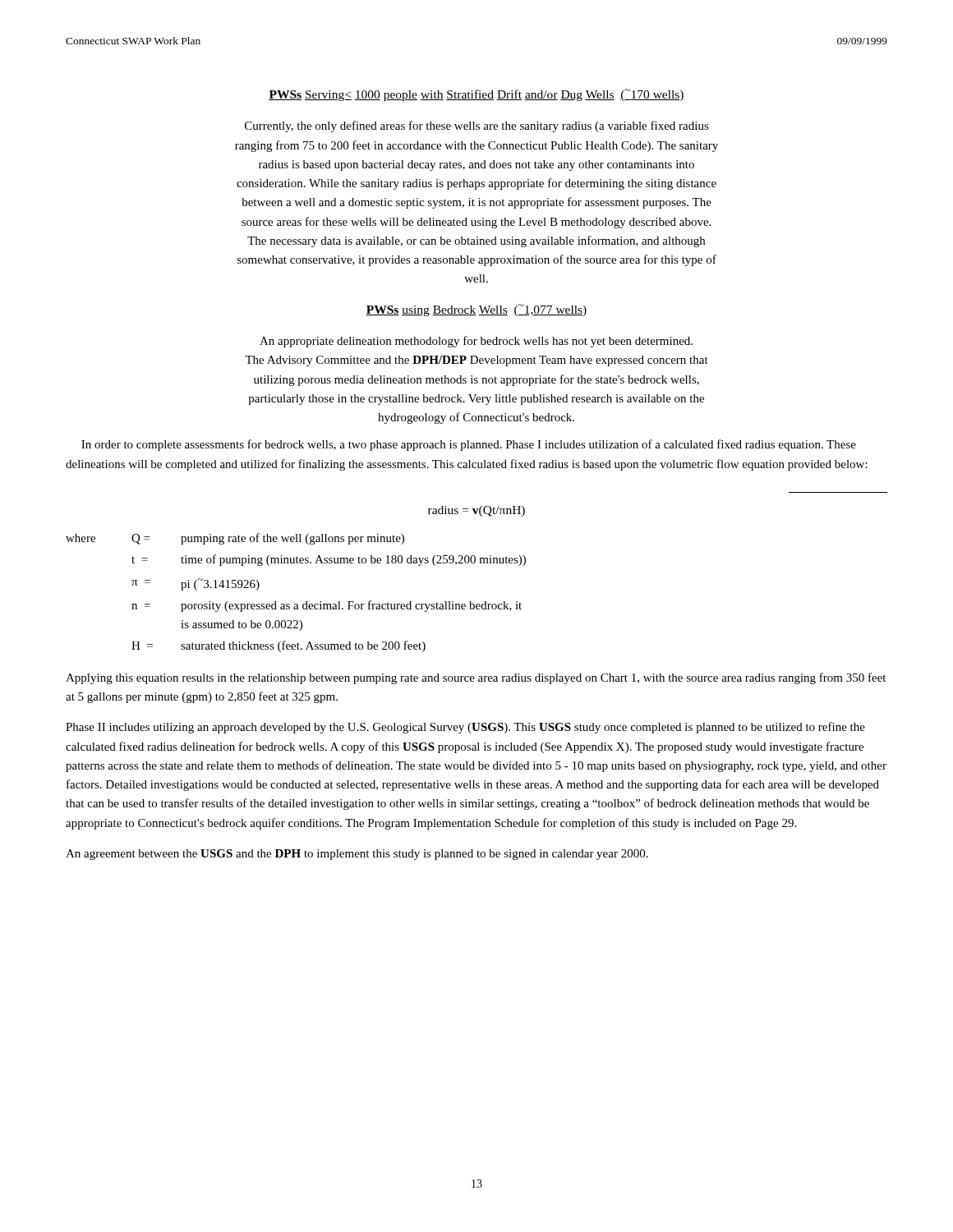Locate the section header that says "PWSs using Bedrock Wells (~1,077"
Screen dimensions: 1232x953
(x=476, y=307)
